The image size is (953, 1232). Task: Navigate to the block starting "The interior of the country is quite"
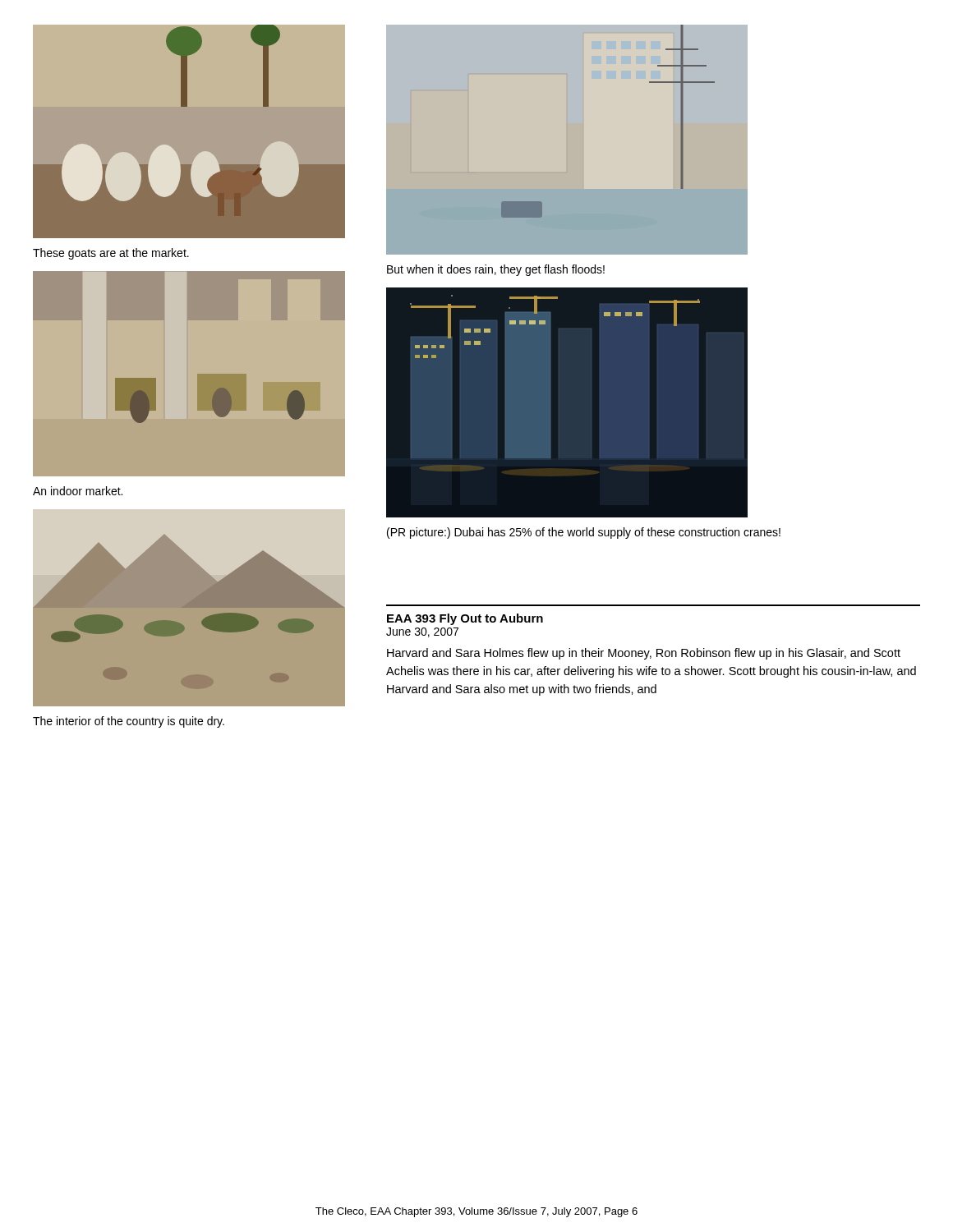[x=129, y=721]
